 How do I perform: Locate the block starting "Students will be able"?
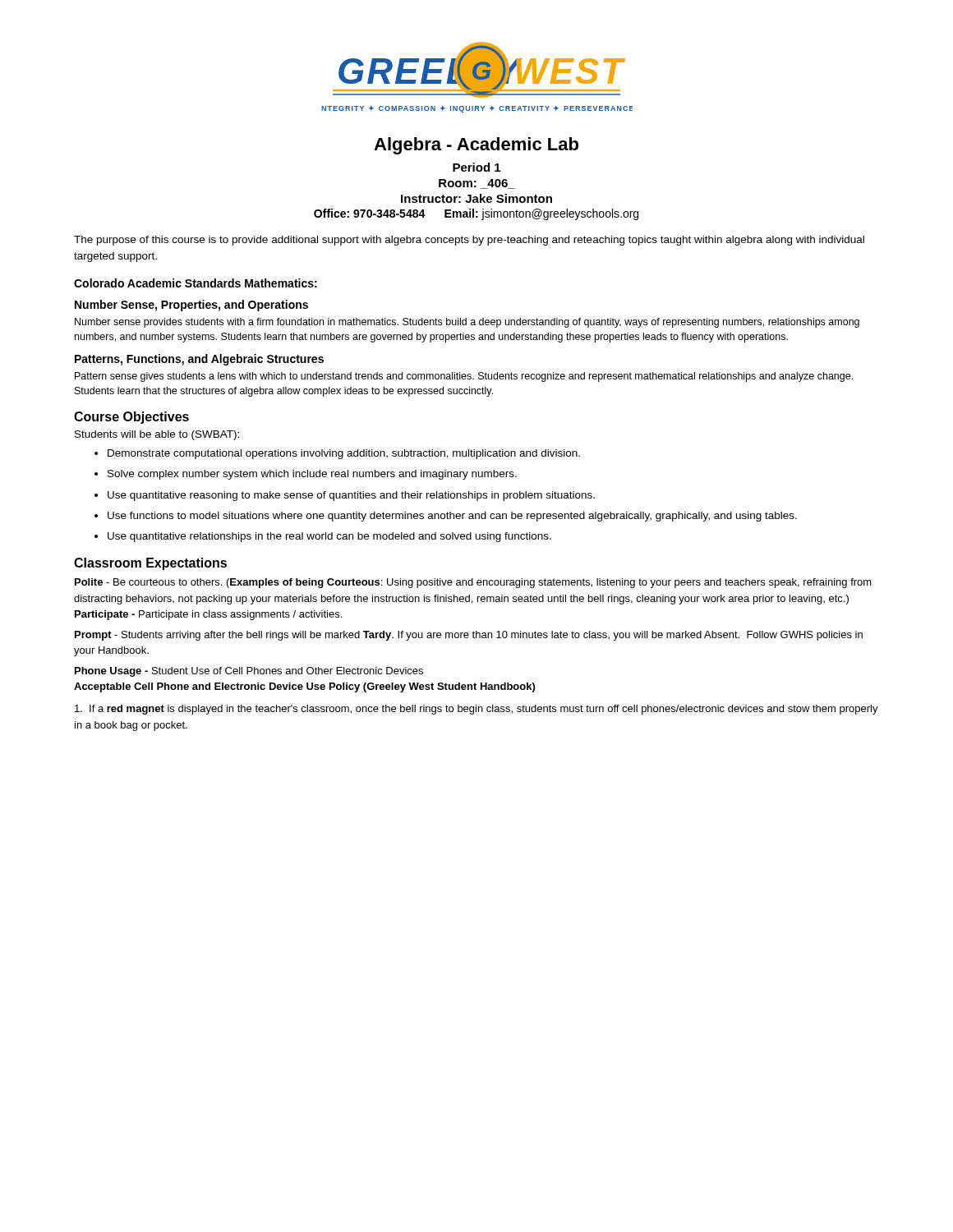pyautogui.click(x=157, y=434)
